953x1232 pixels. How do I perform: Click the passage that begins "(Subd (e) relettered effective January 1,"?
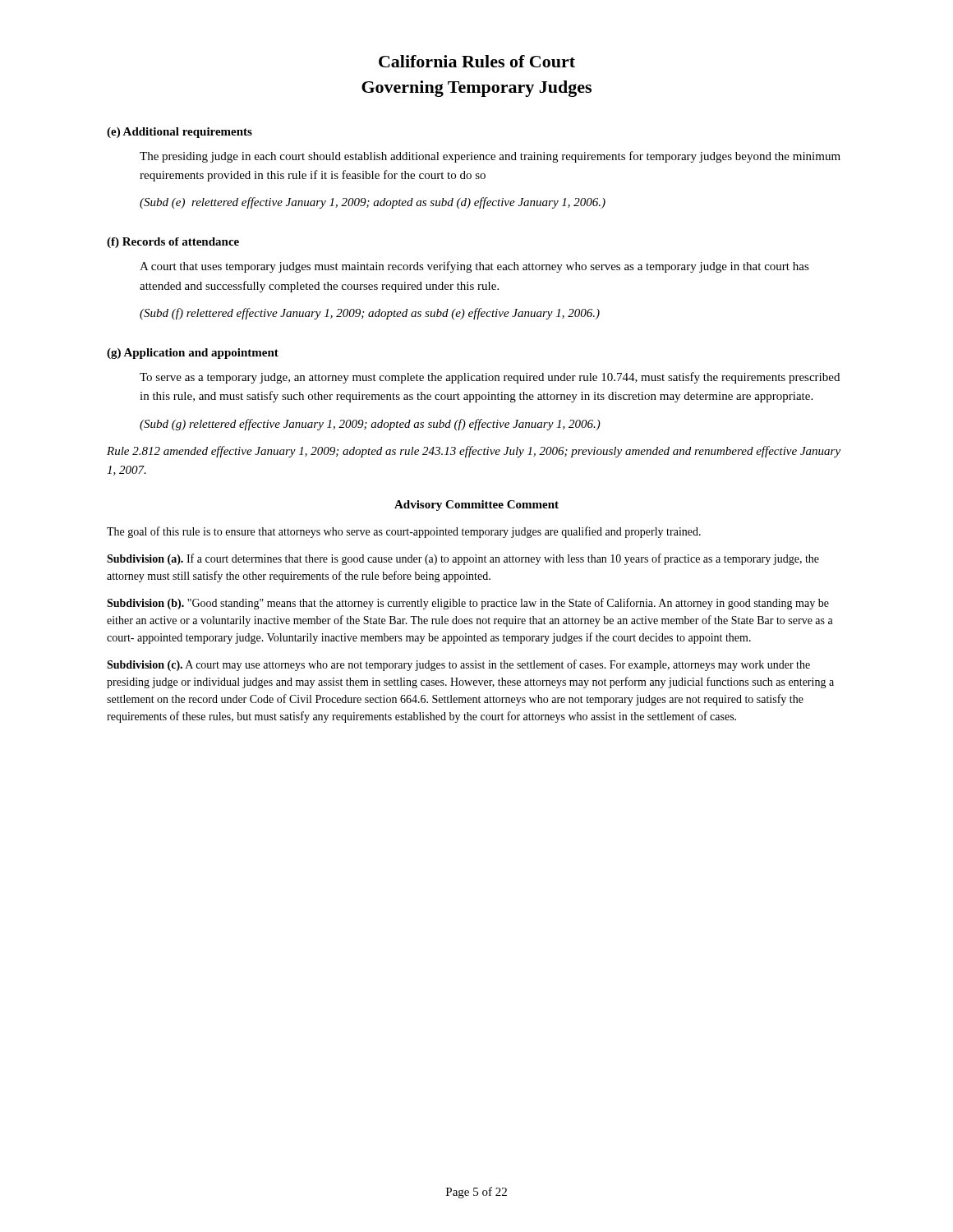point(373,202)
